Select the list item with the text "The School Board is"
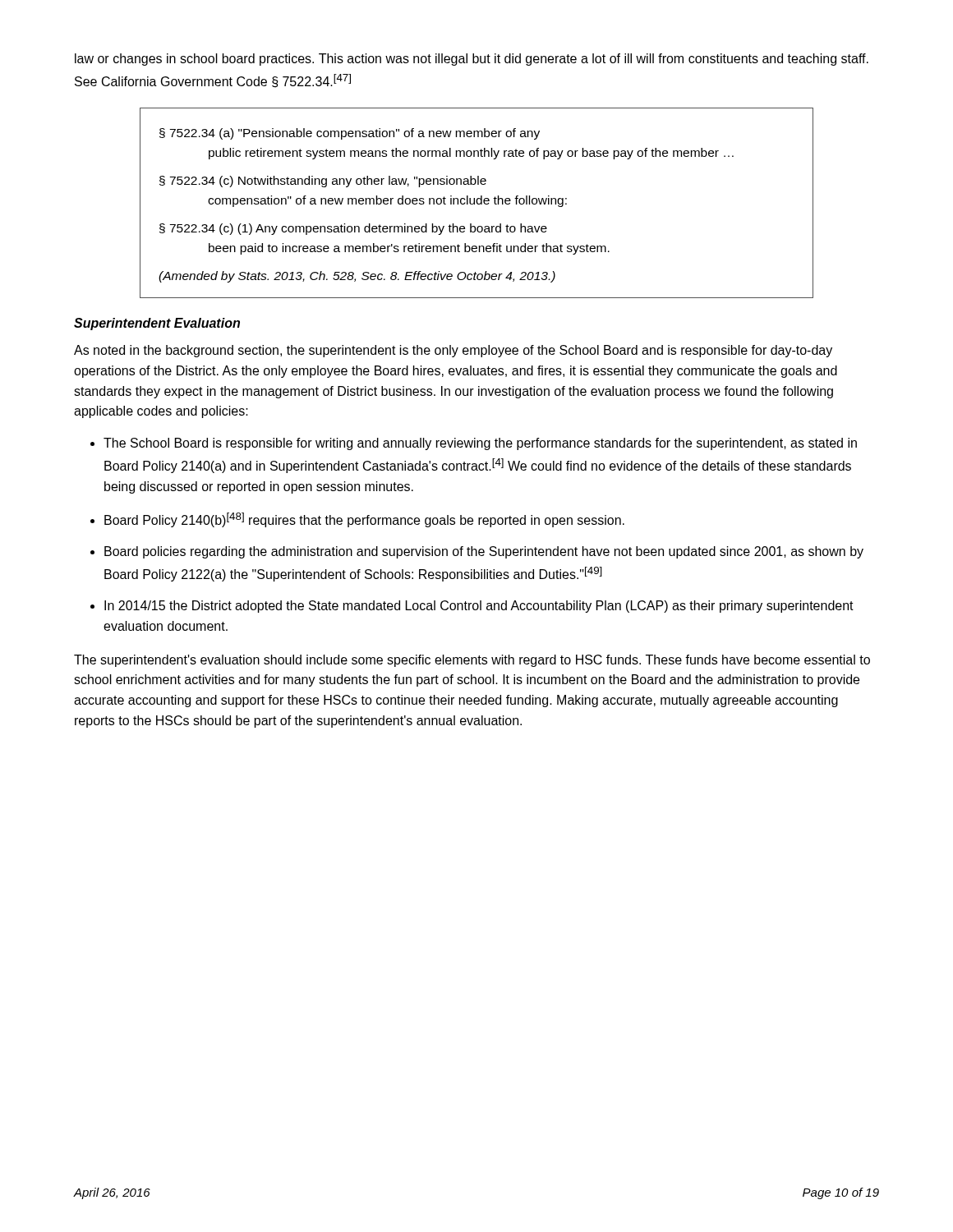 [x=481, y=465]
